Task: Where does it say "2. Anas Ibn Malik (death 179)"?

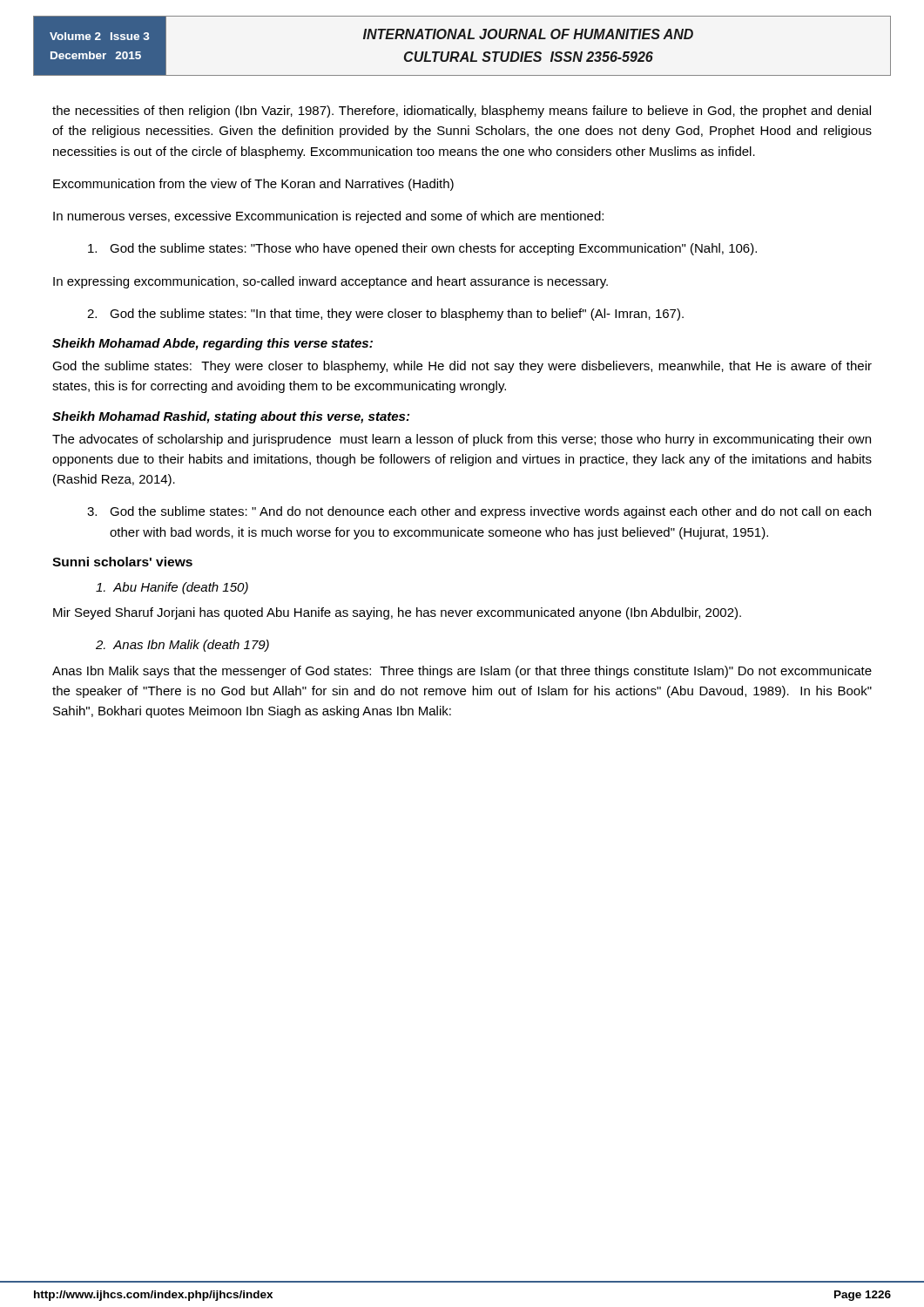Action: 183,645
